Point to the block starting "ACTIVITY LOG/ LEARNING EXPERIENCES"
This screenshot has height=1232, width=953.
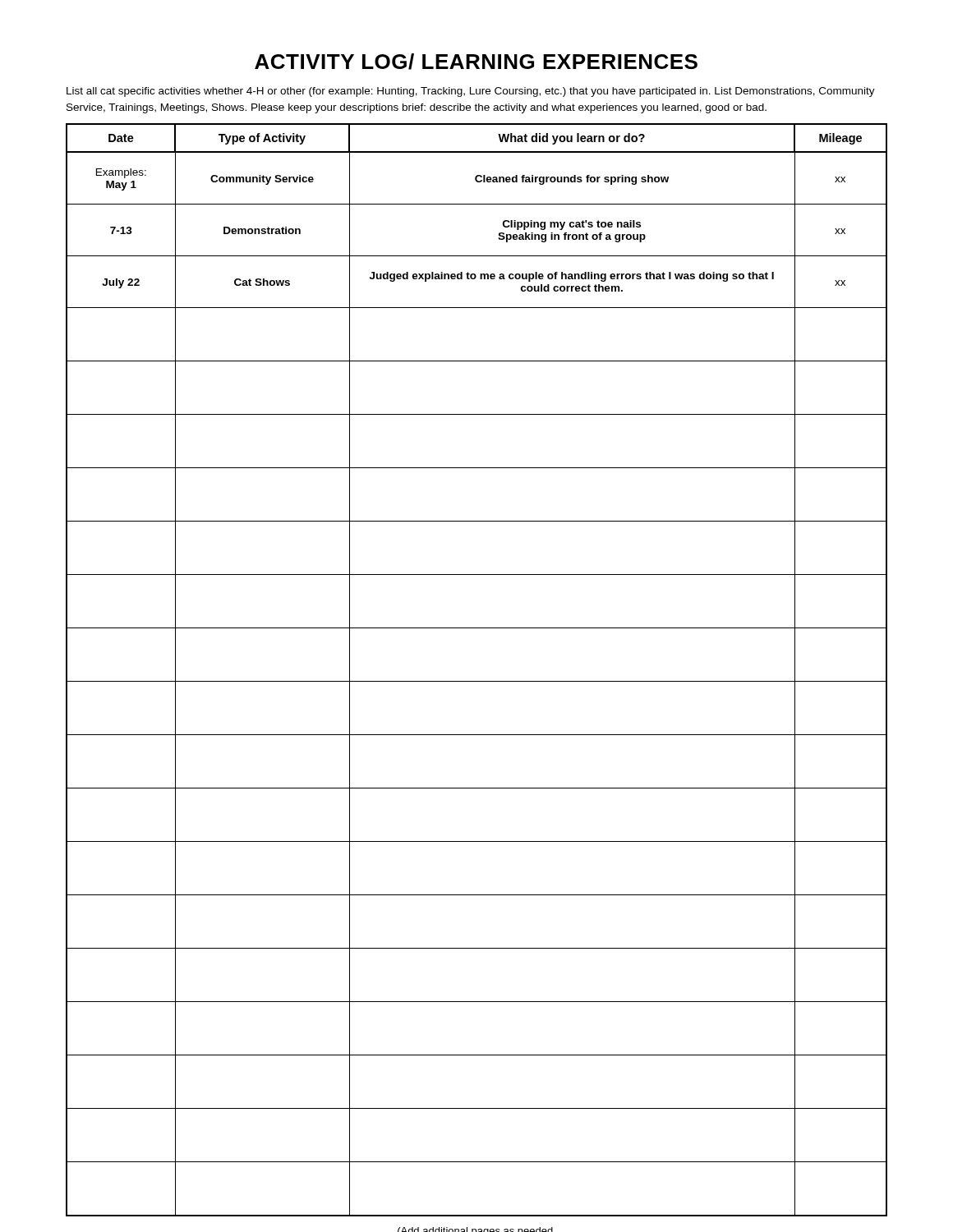(476, 62)
